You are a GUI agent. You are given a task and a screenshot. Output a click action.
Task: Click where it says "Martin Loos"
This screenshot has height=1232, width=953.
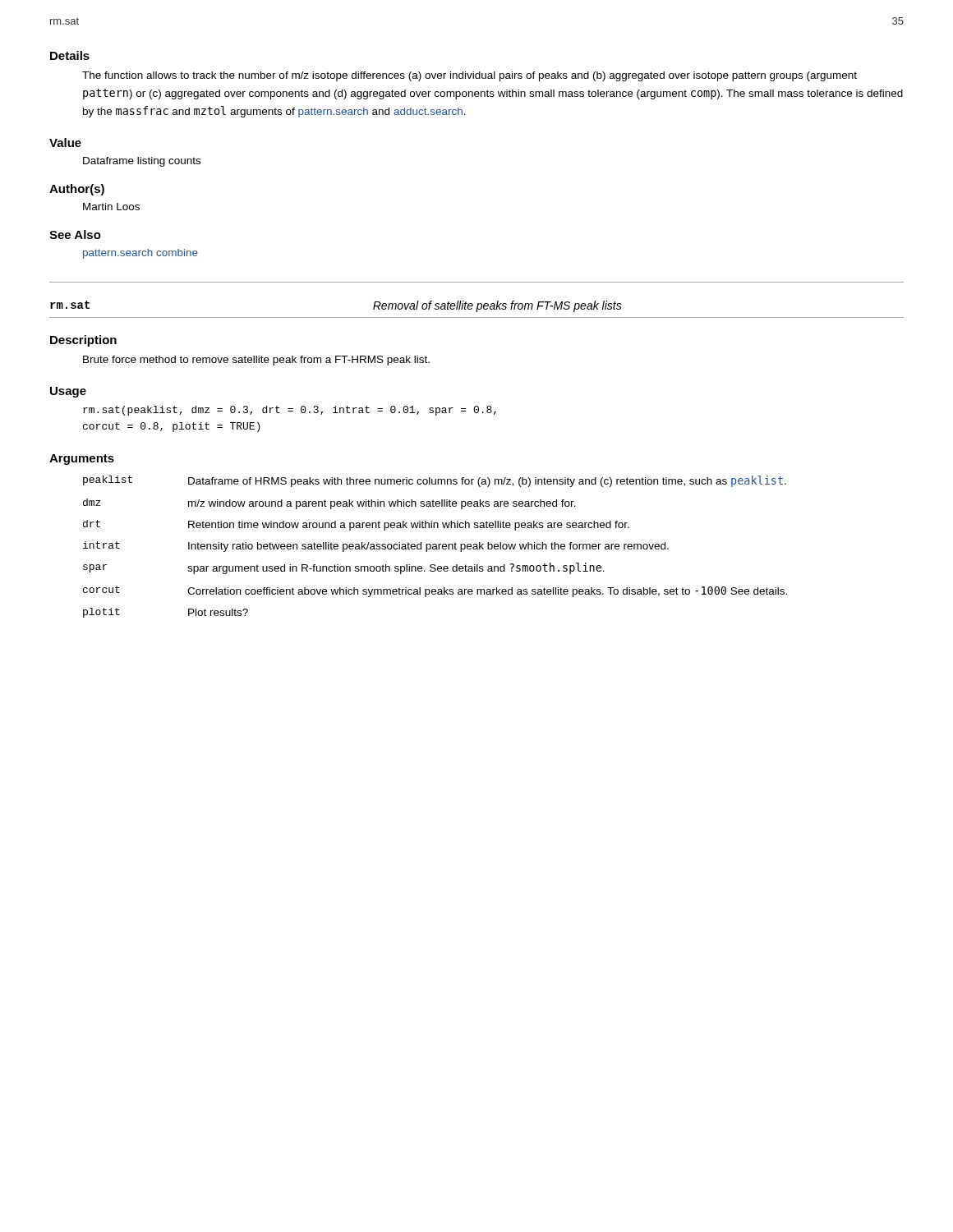pyautogui.click(x=111, y=206)
